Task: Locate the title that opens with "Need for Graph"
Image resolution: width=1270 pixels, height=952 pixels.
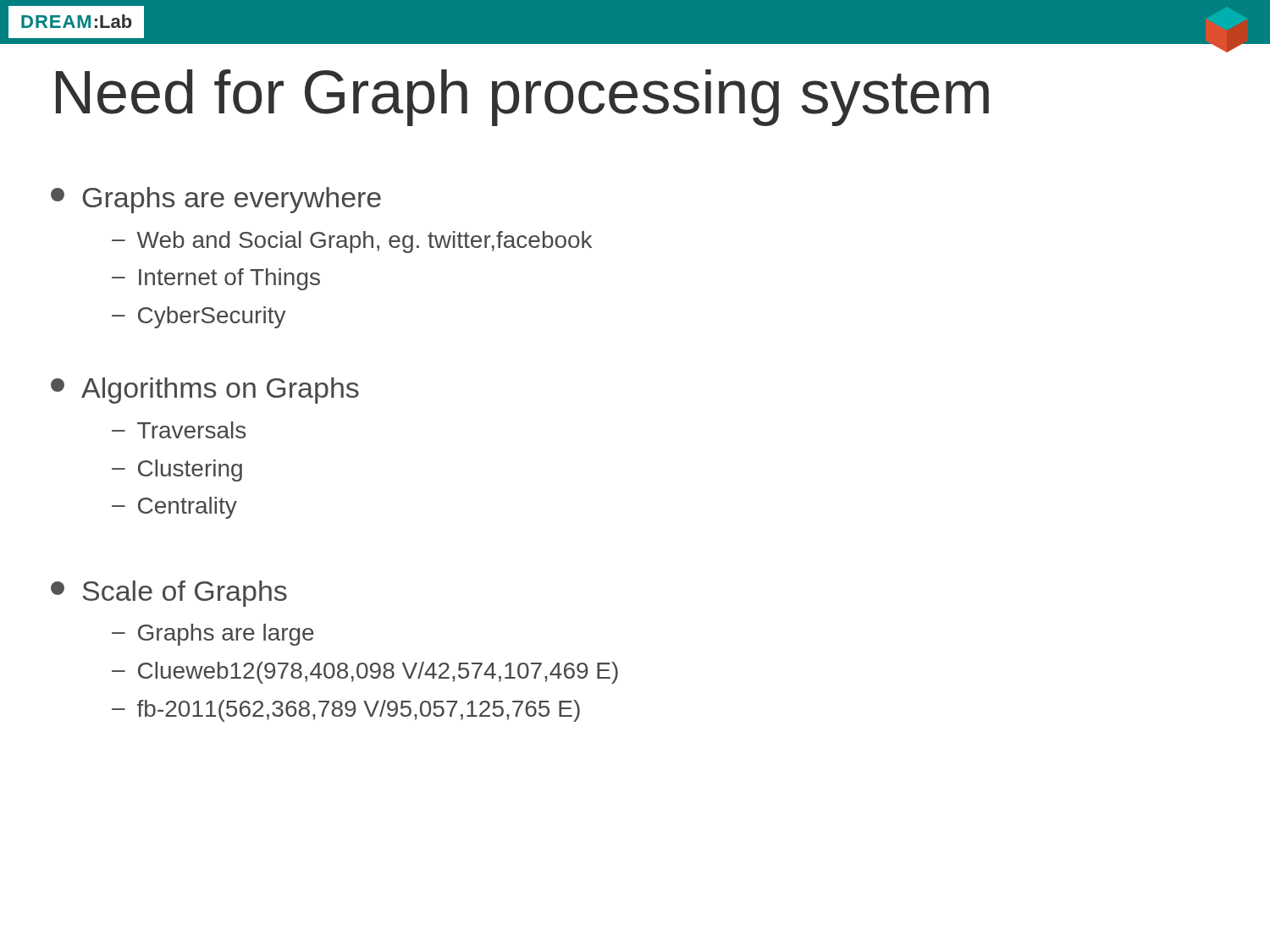Action: pos(635,93)
